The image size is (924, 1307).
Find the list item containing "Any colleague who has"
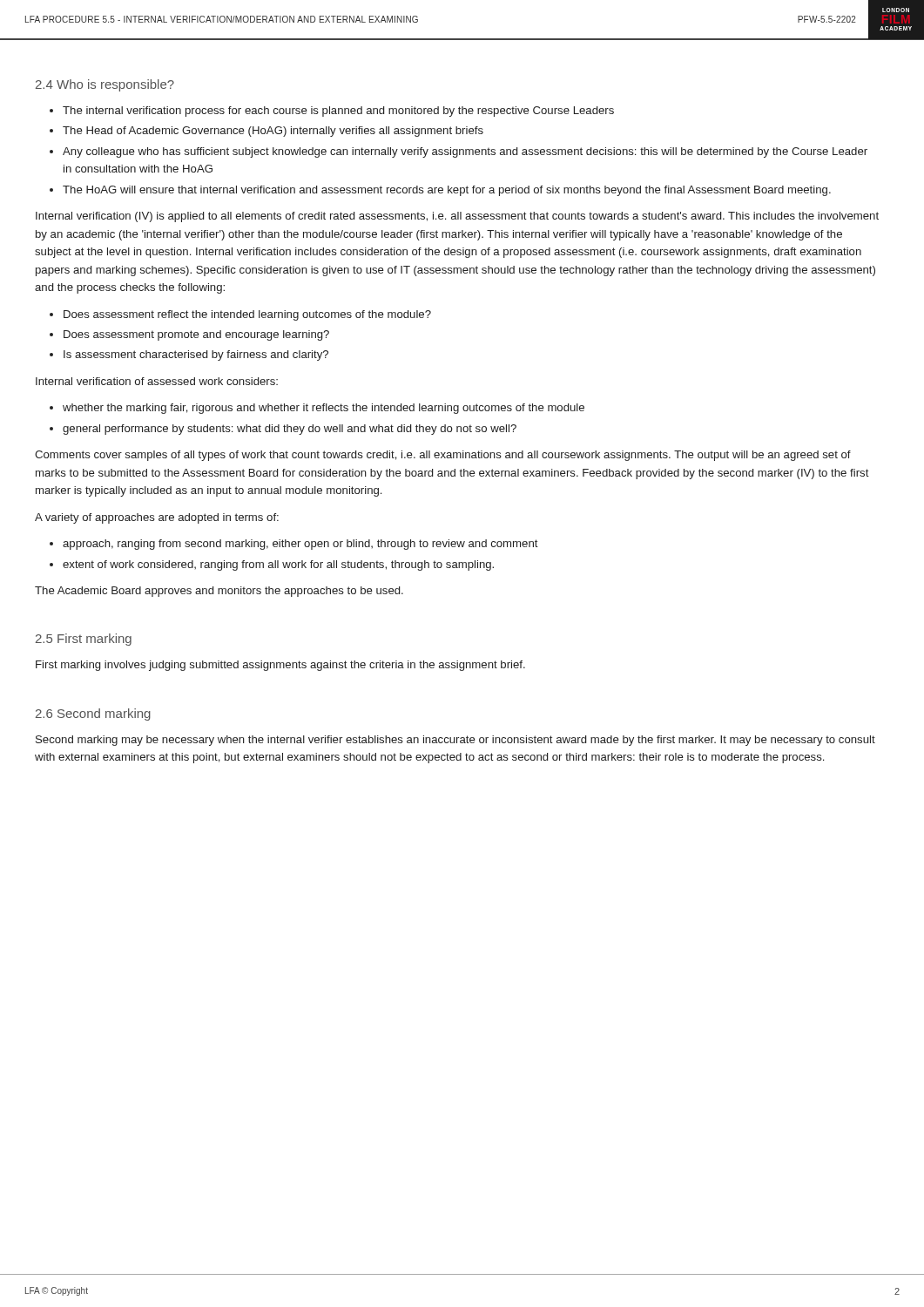click(x=465, y=160)
